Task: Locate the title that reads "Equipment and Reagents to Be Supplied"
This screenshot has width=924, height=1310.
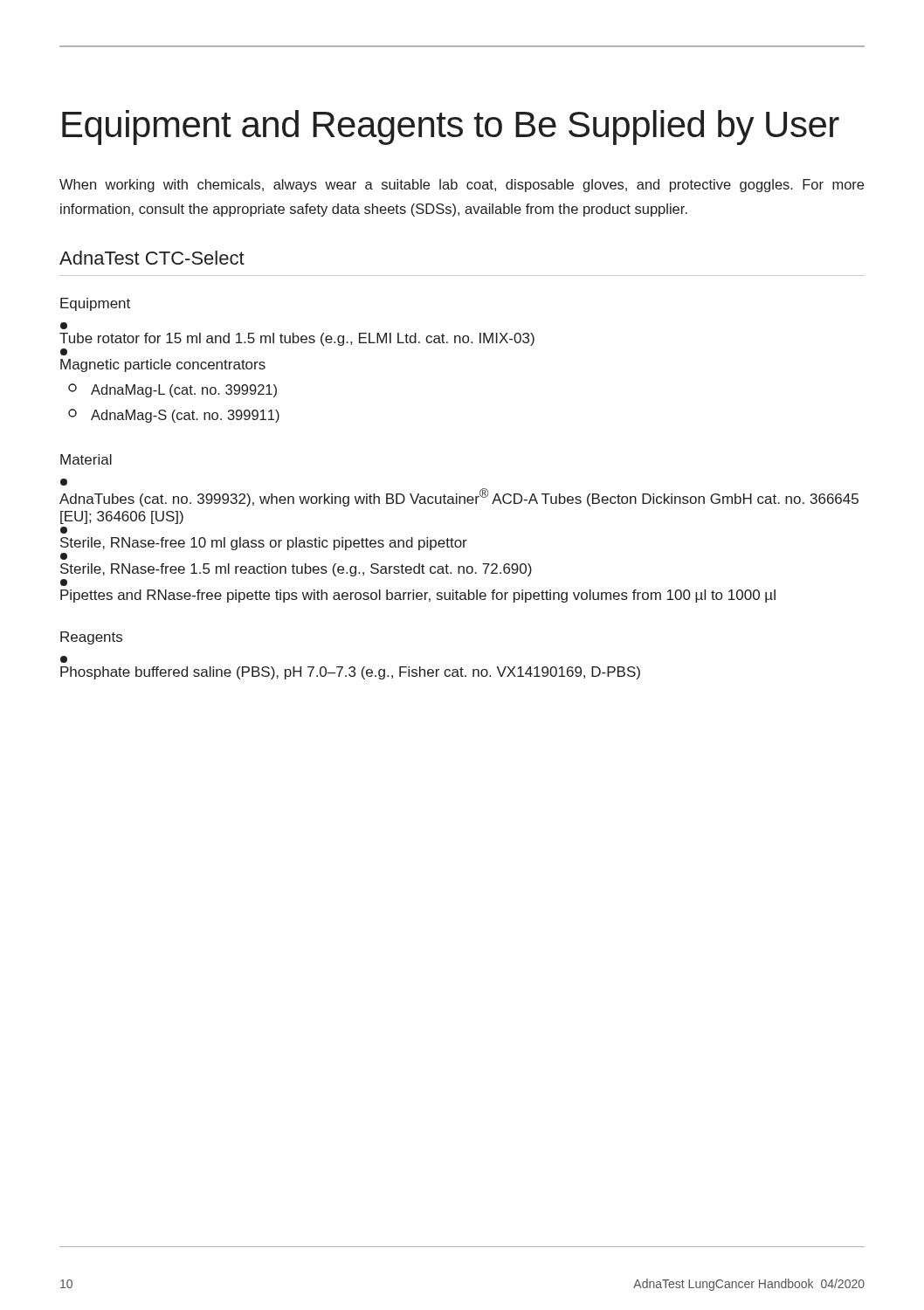Action: click(x=462, y=125)
